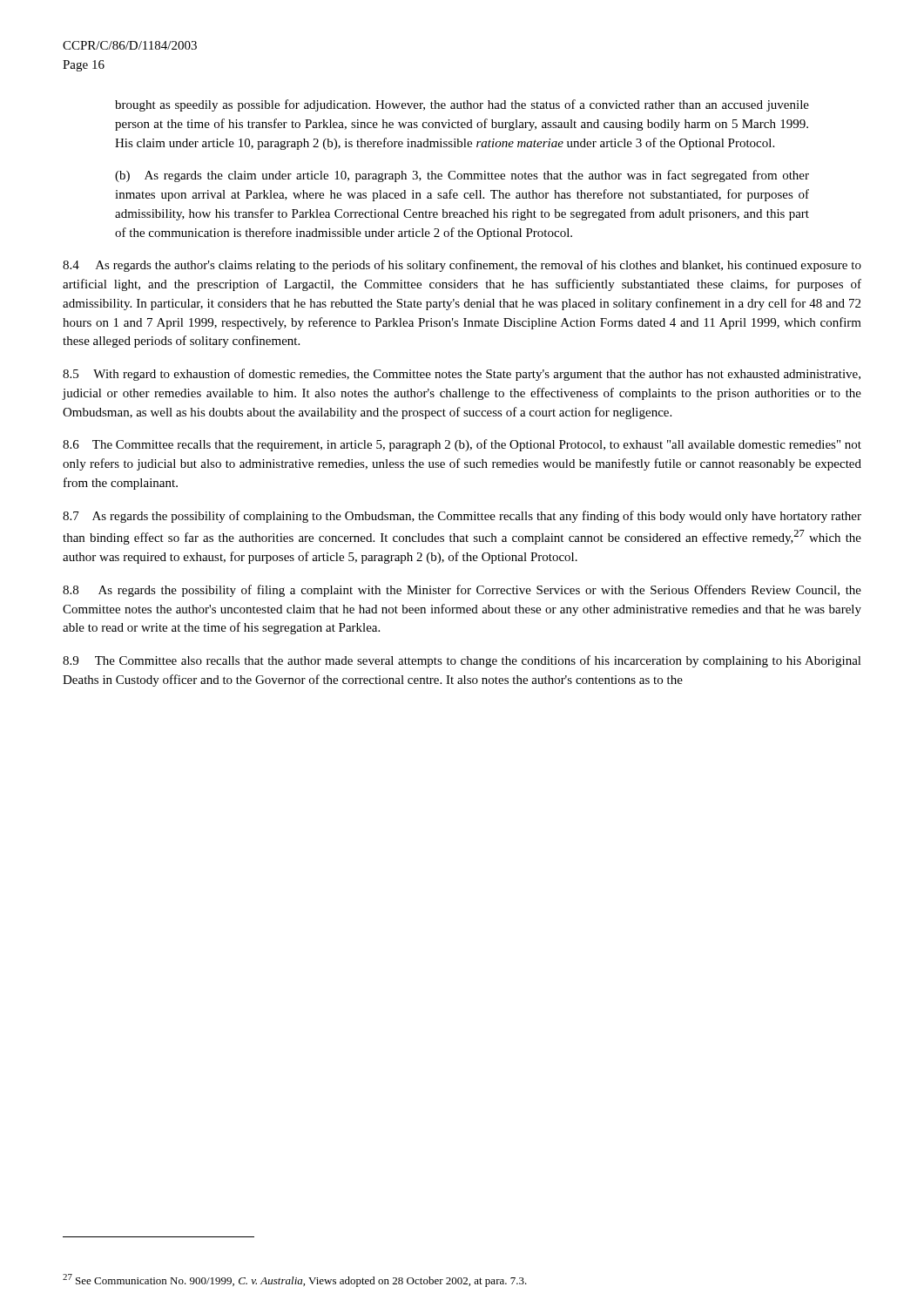Locate the text block with the text "5 With regard to exhaustion of domestic"

[462, 393]
